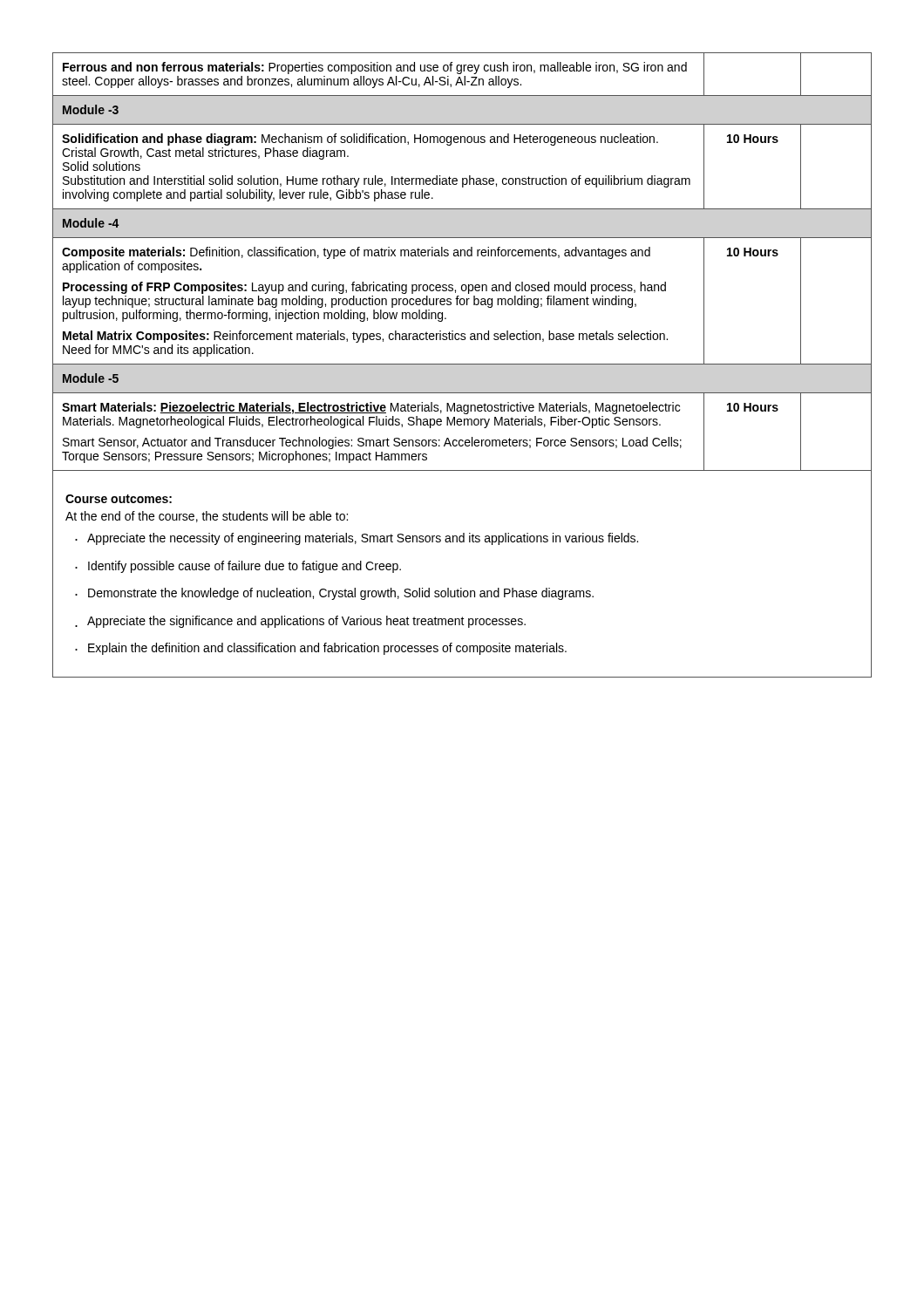Where is the passage that starts "· Explain the definition and classification and"?
Screen dimensions: 1308x924
click(x=466, y=650)
